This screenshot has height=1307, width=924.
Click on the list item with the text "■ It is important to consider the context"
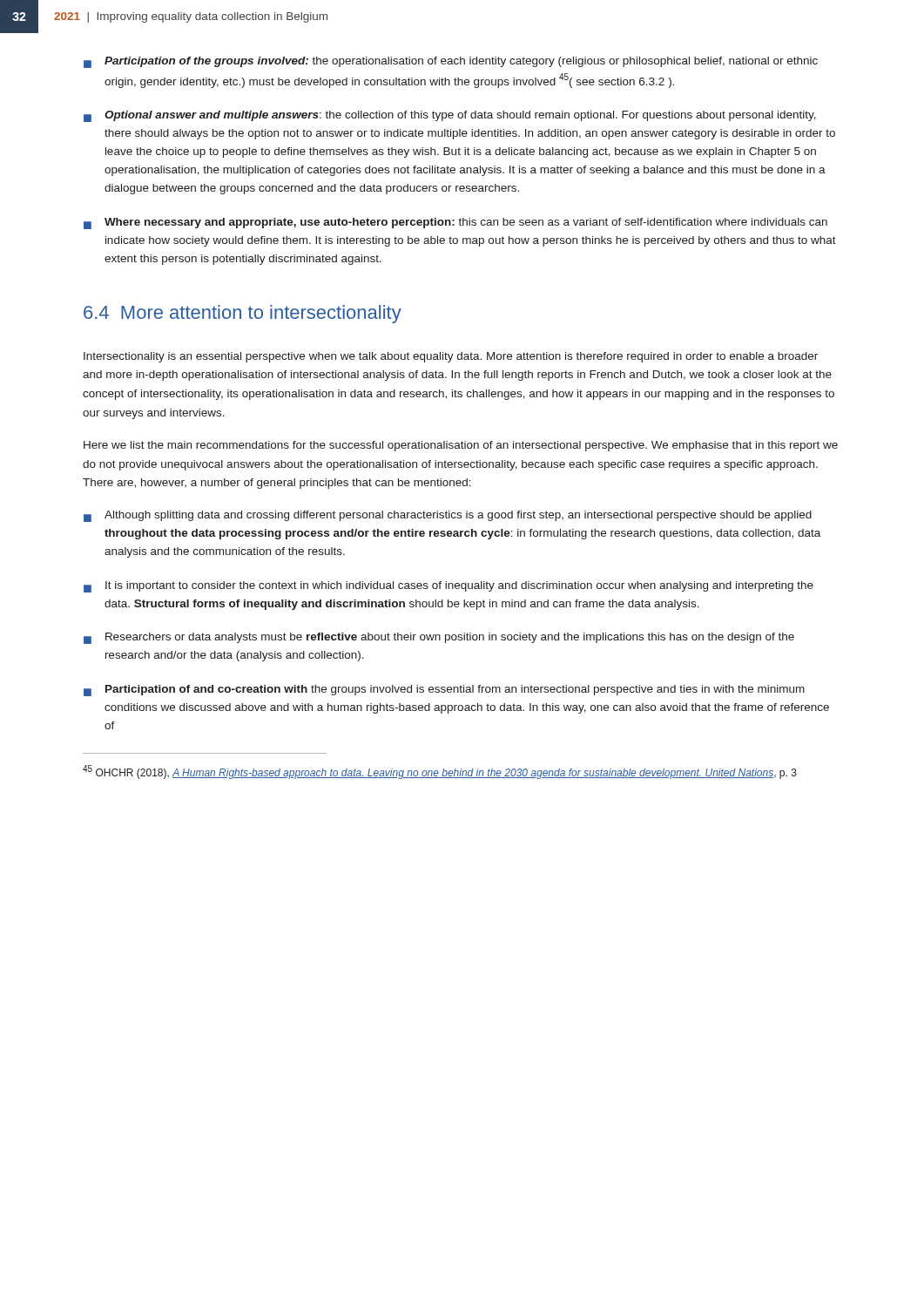tap(462, 595)
